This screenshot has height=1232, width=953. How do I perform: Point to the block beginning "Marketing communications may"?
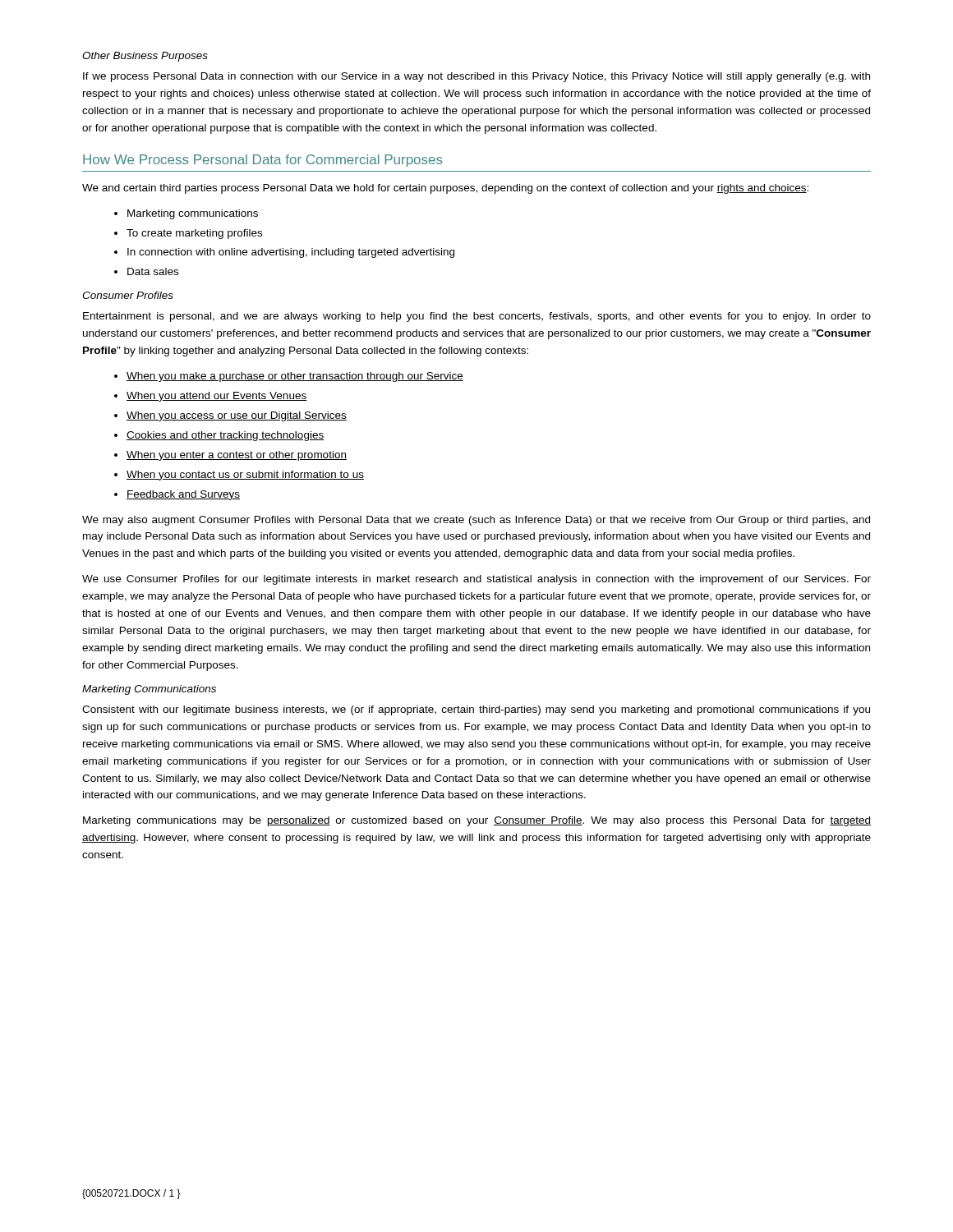[x=476, y=838]
